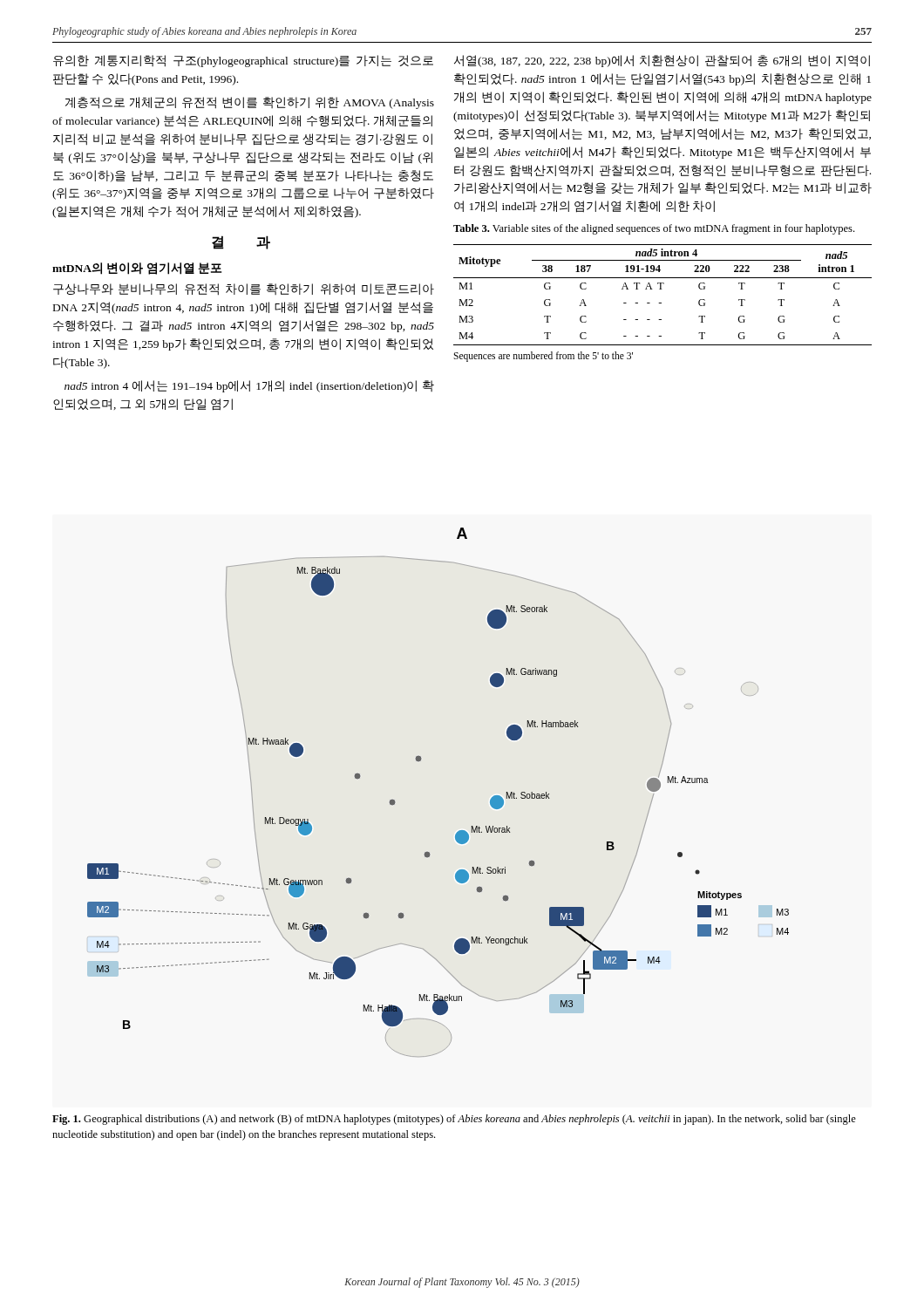This screenshot has width=924, height=1308.
Task: Click the caption that begins "Fig. 1. Geographical"
Action: pyautogui.click(x=454, y=1127)
